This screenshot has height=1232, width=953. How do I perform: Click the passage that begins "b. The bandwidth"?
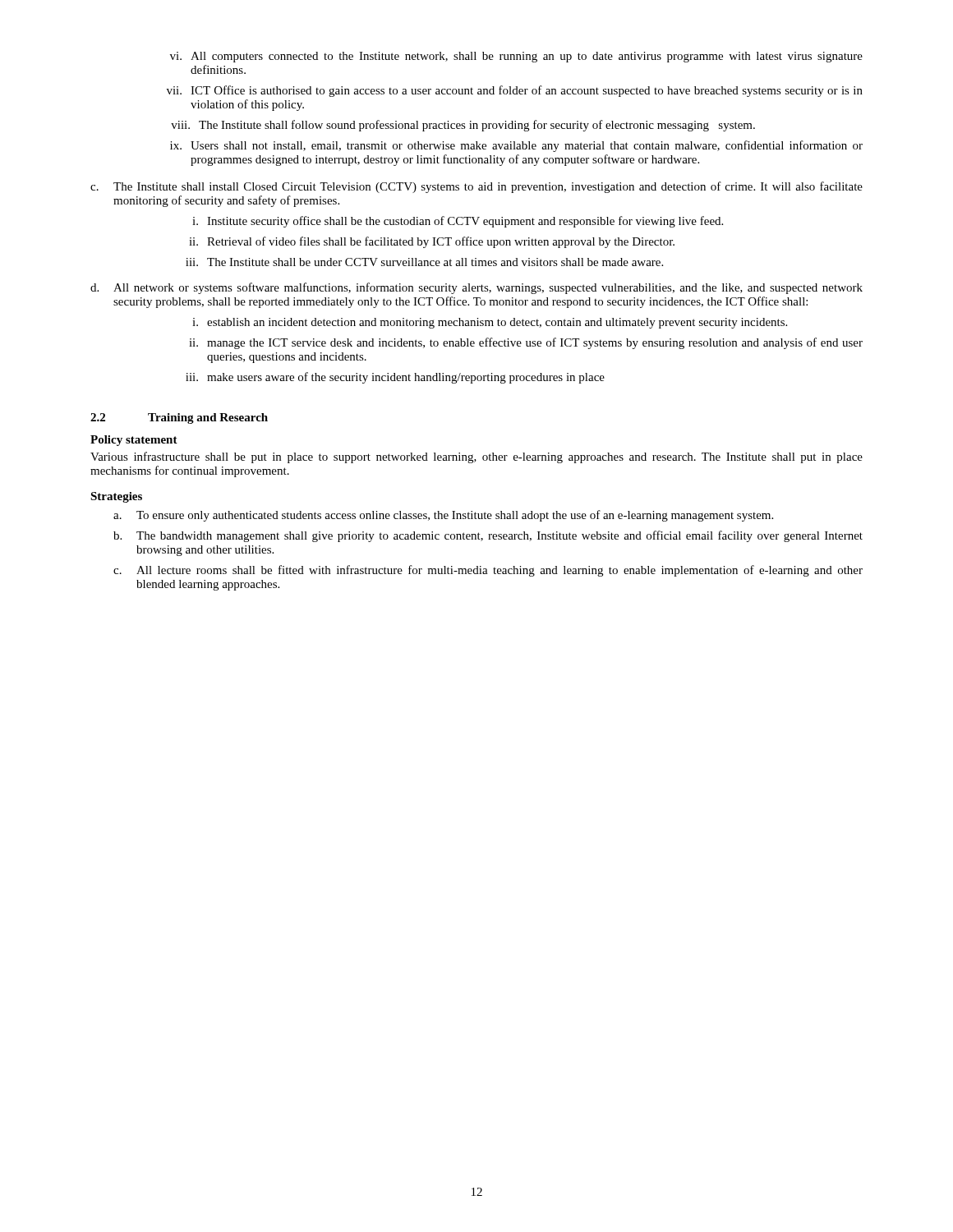[x=488, y=543]
